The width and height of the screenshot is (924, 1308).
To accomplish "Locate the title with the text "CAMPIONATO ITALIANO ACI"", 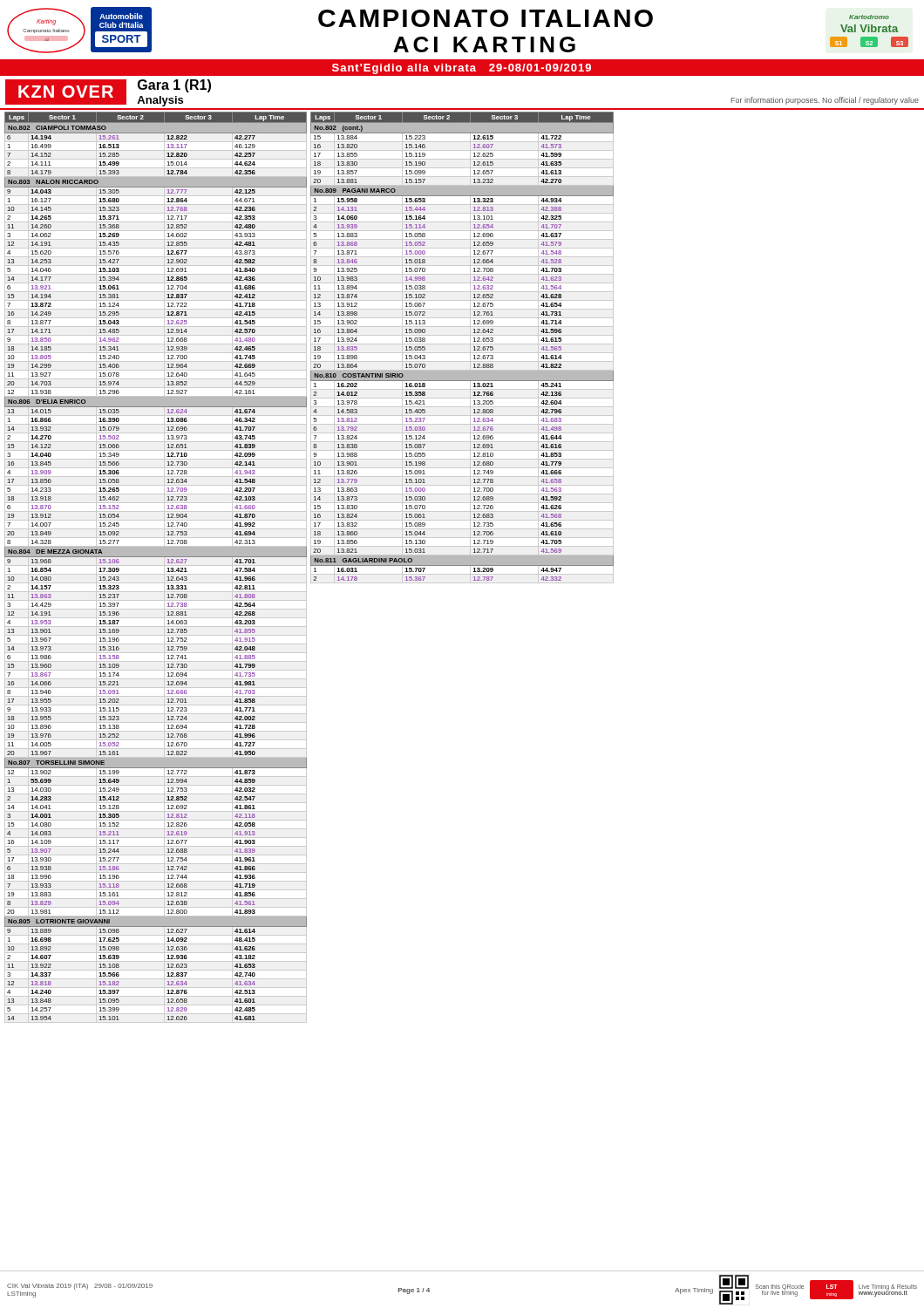I will [x=486, y=30].
